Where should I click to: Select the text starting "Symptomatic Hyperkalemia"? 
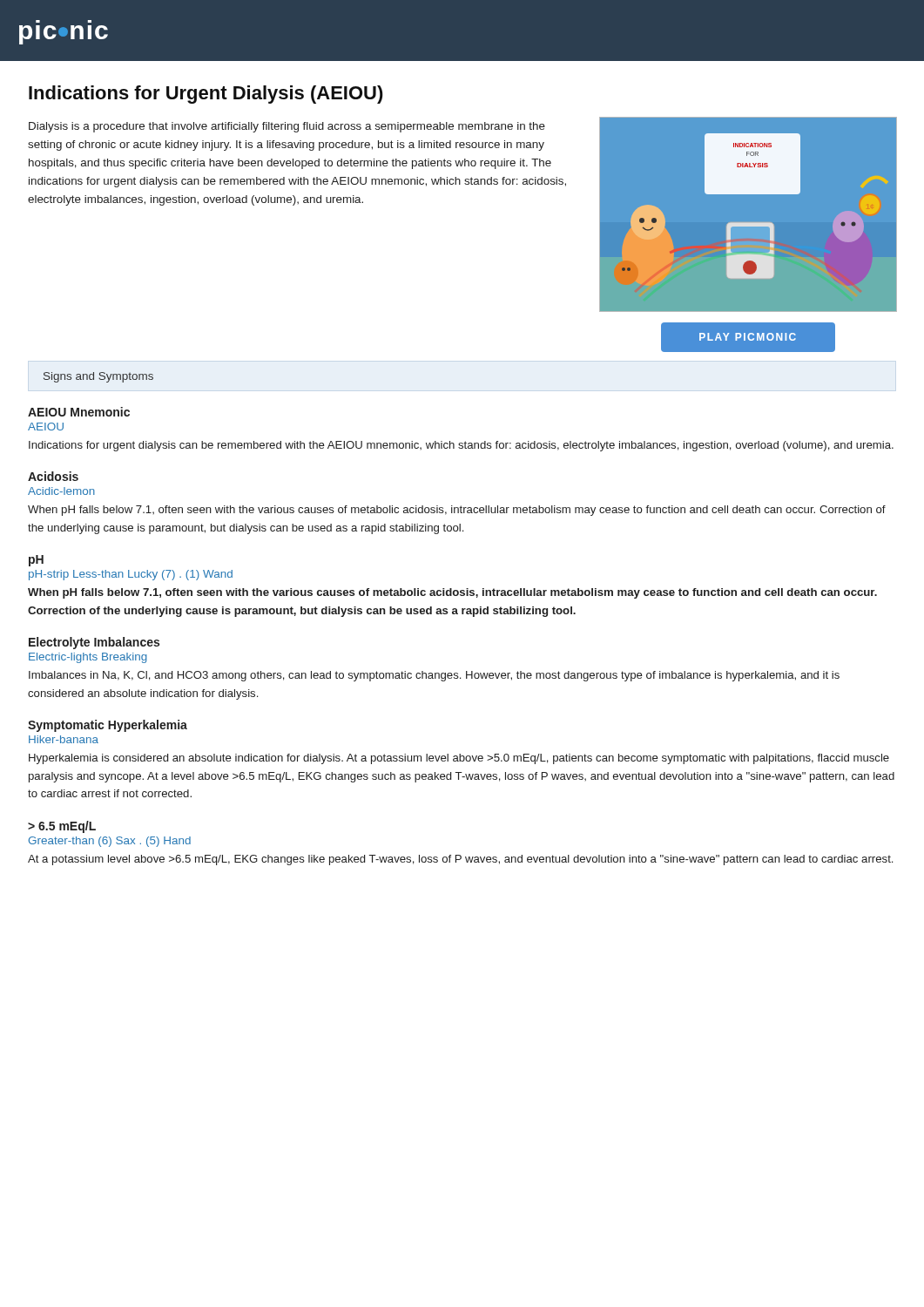tap(108, 725)
